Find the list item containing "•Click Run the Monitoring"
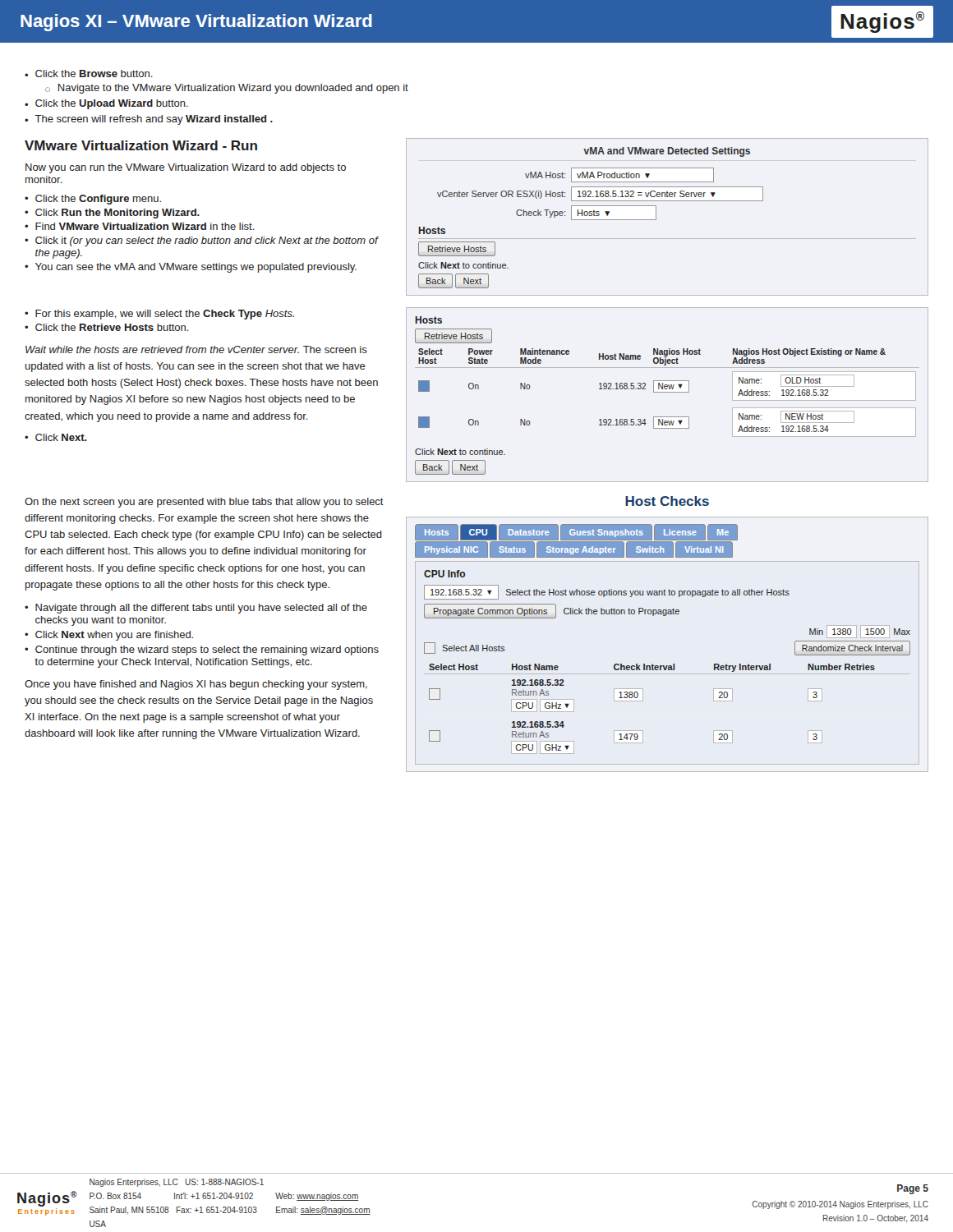 [x=112, y=212]
